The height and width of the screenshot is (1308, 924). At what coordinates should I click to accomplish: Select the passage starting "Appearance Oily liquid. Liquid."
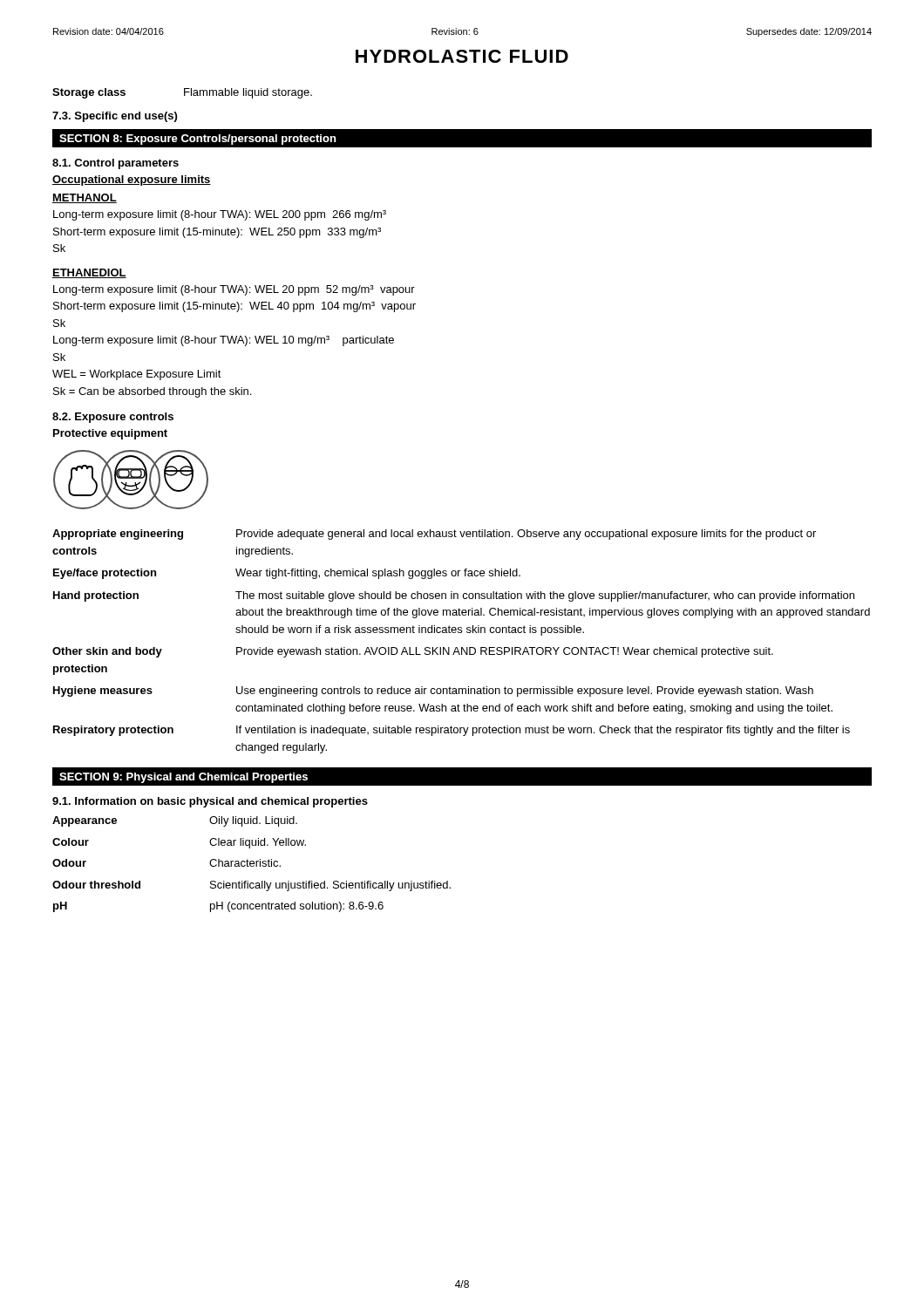click(x=89, y=821)
